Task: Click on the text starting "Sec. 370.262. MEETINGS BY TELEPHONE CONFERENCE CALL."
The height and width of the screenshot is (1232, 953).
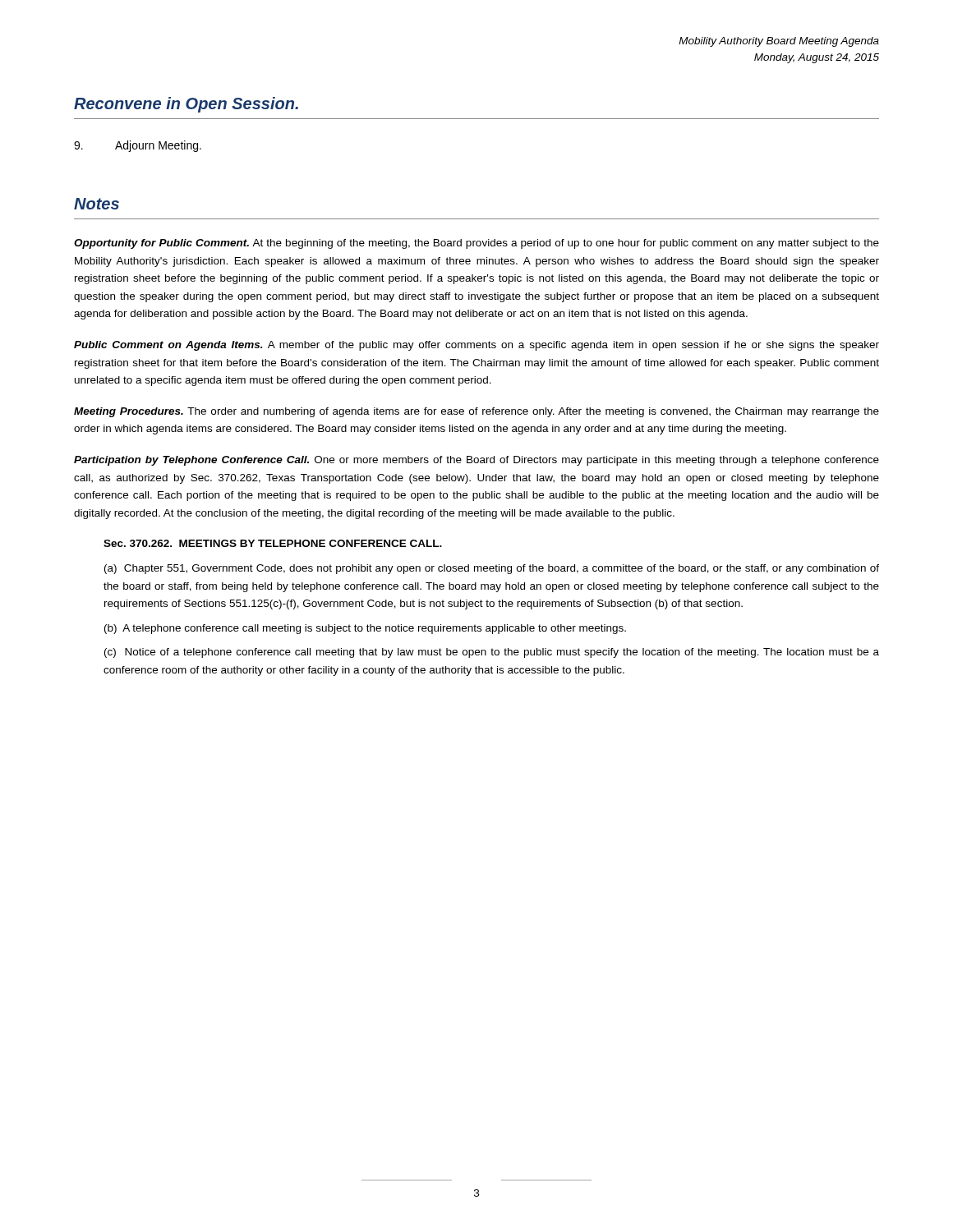Action: [491, 607]
